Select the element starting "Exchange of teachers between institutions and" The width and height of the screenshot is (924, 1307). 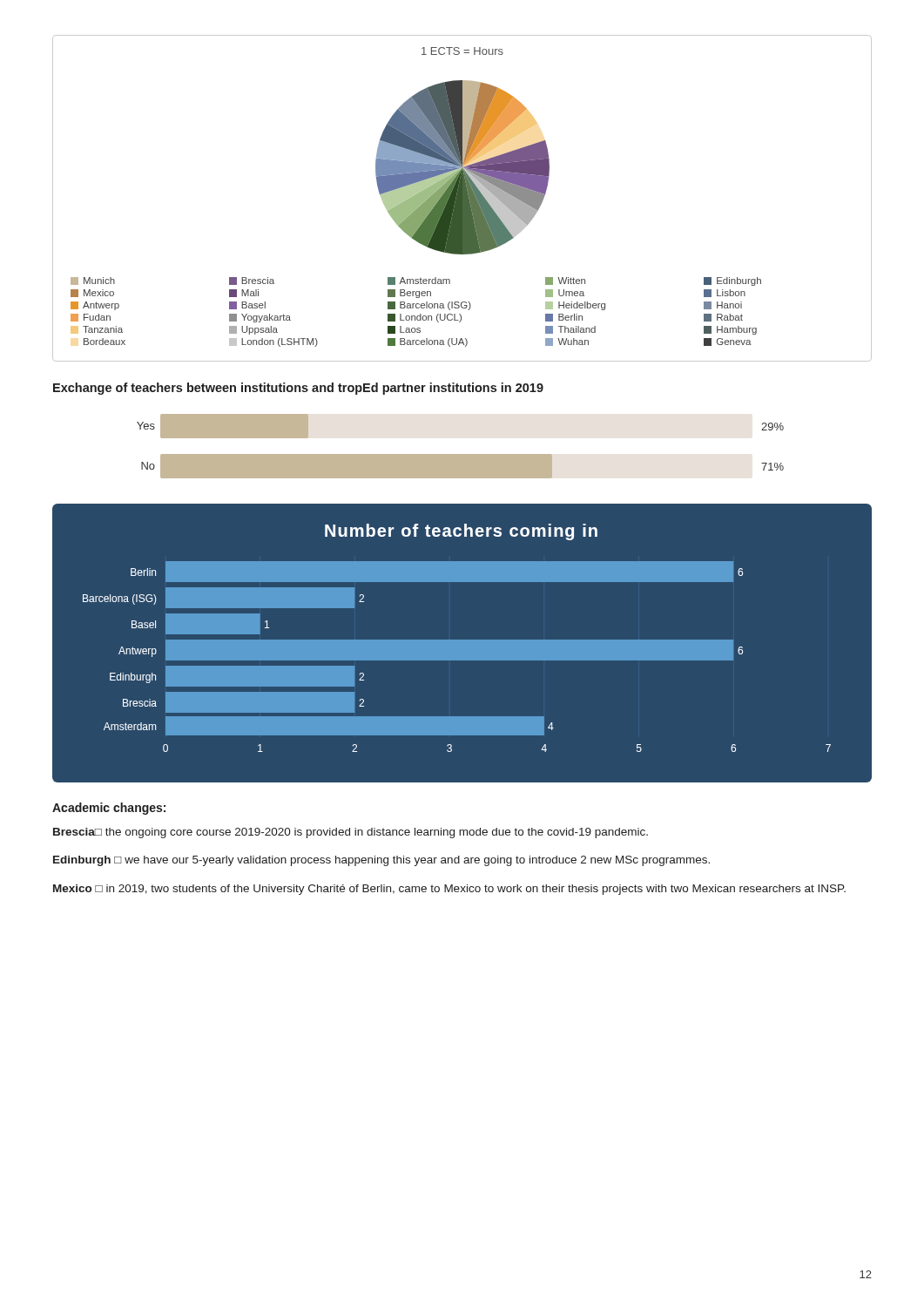[x=298, y=388]
